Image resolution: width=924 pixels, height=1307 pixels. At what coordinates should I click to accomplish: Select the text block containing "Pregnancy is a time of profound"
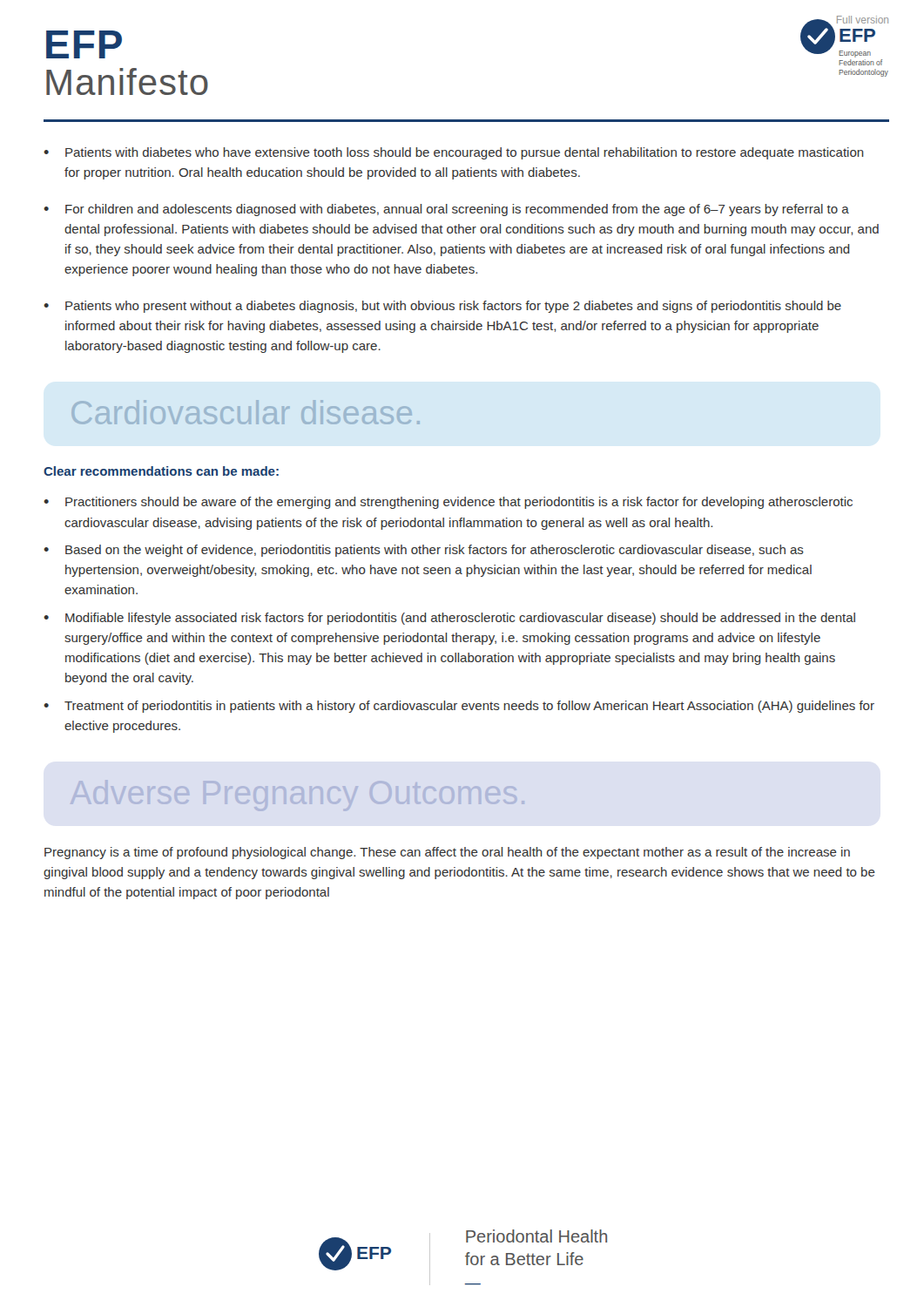pos(459,872)
